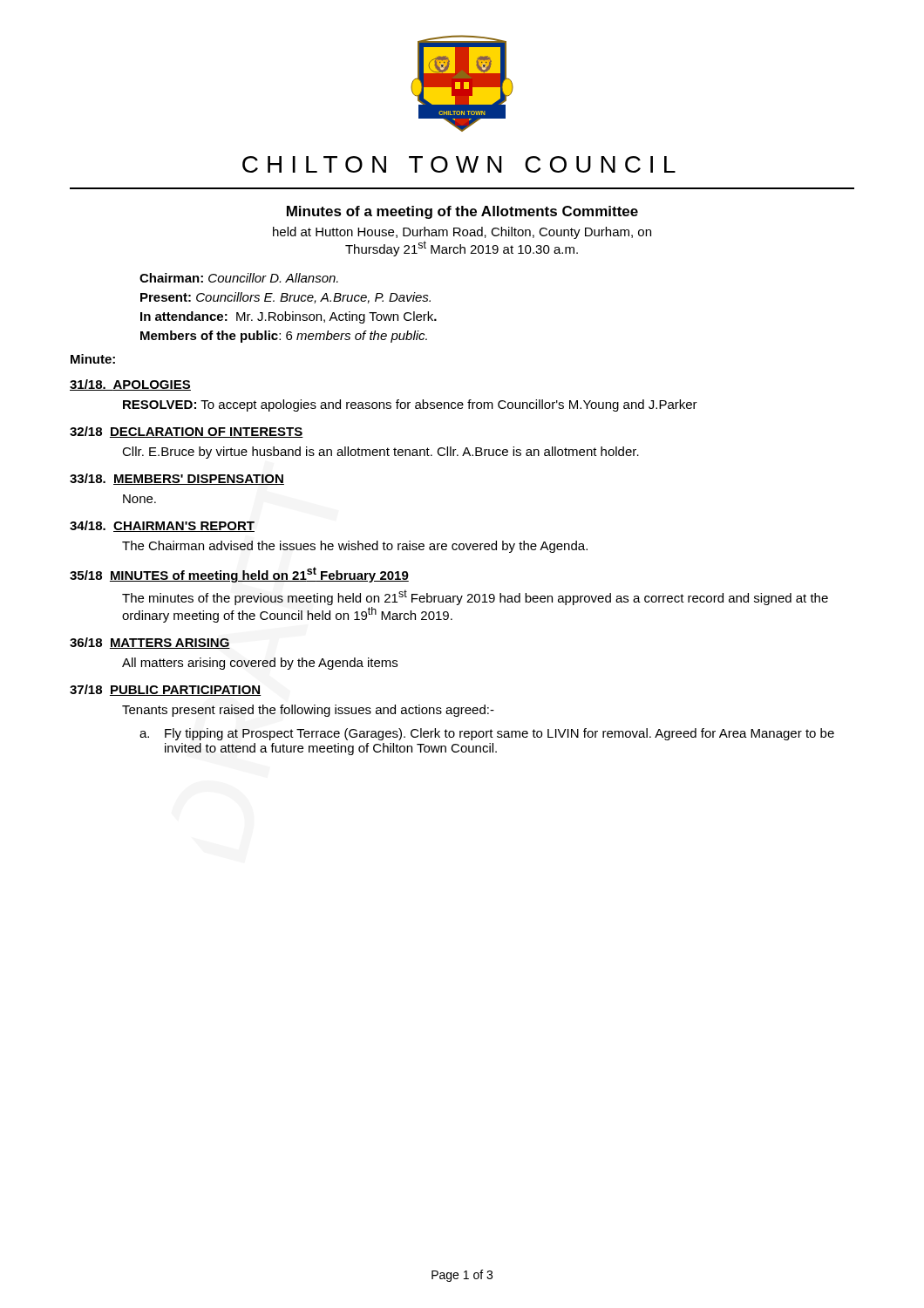The height and width of the screenshot is (1308, 924).
Task: Navigate to the block starting "32/18 DECLARATION OF INTERESTS"
Action: (x=186, y=431)
